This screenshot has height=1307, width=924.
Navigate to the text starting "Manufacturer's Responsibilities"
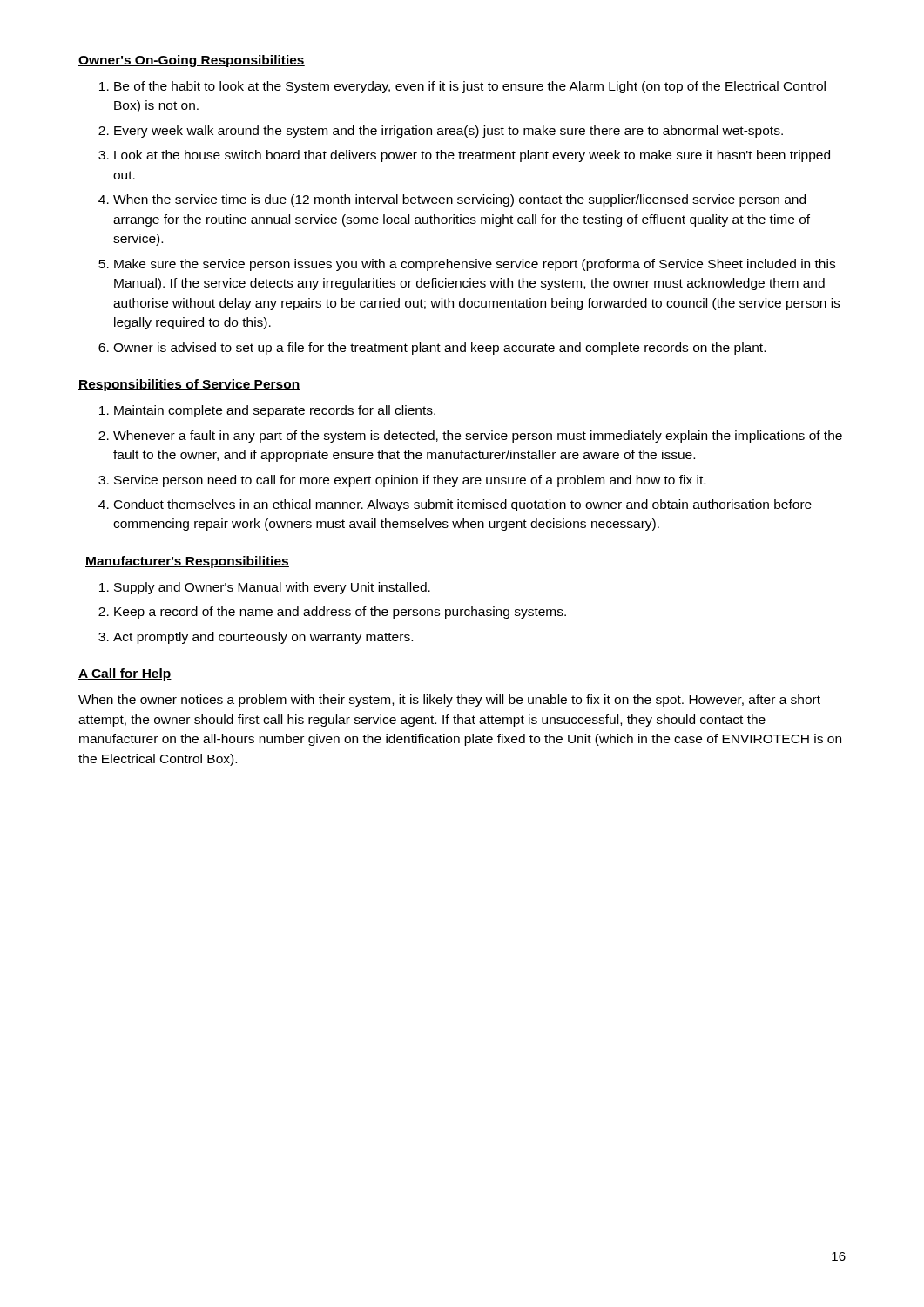187,561
